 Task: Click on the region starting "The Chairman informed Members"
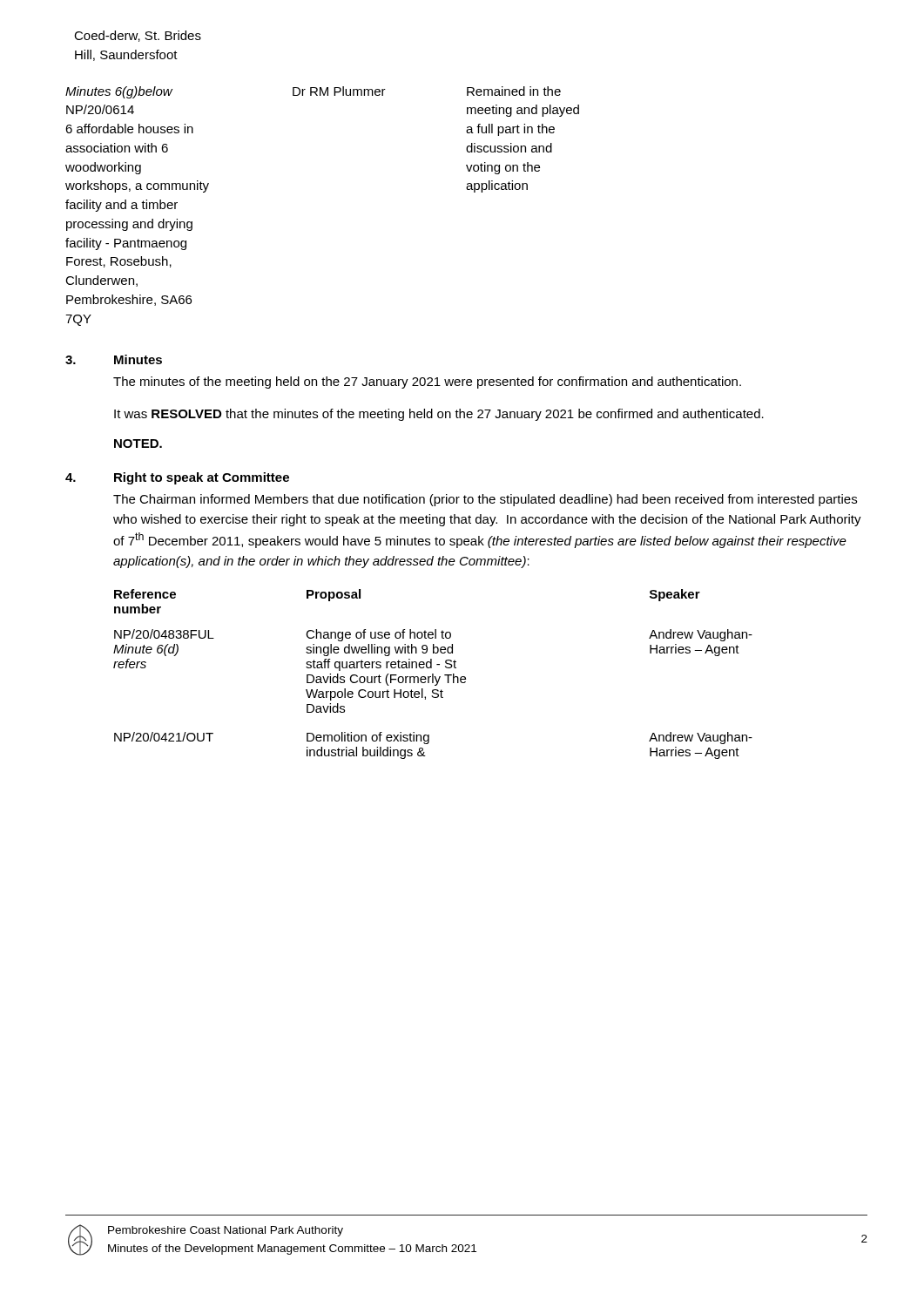click(x=487, y=530)
